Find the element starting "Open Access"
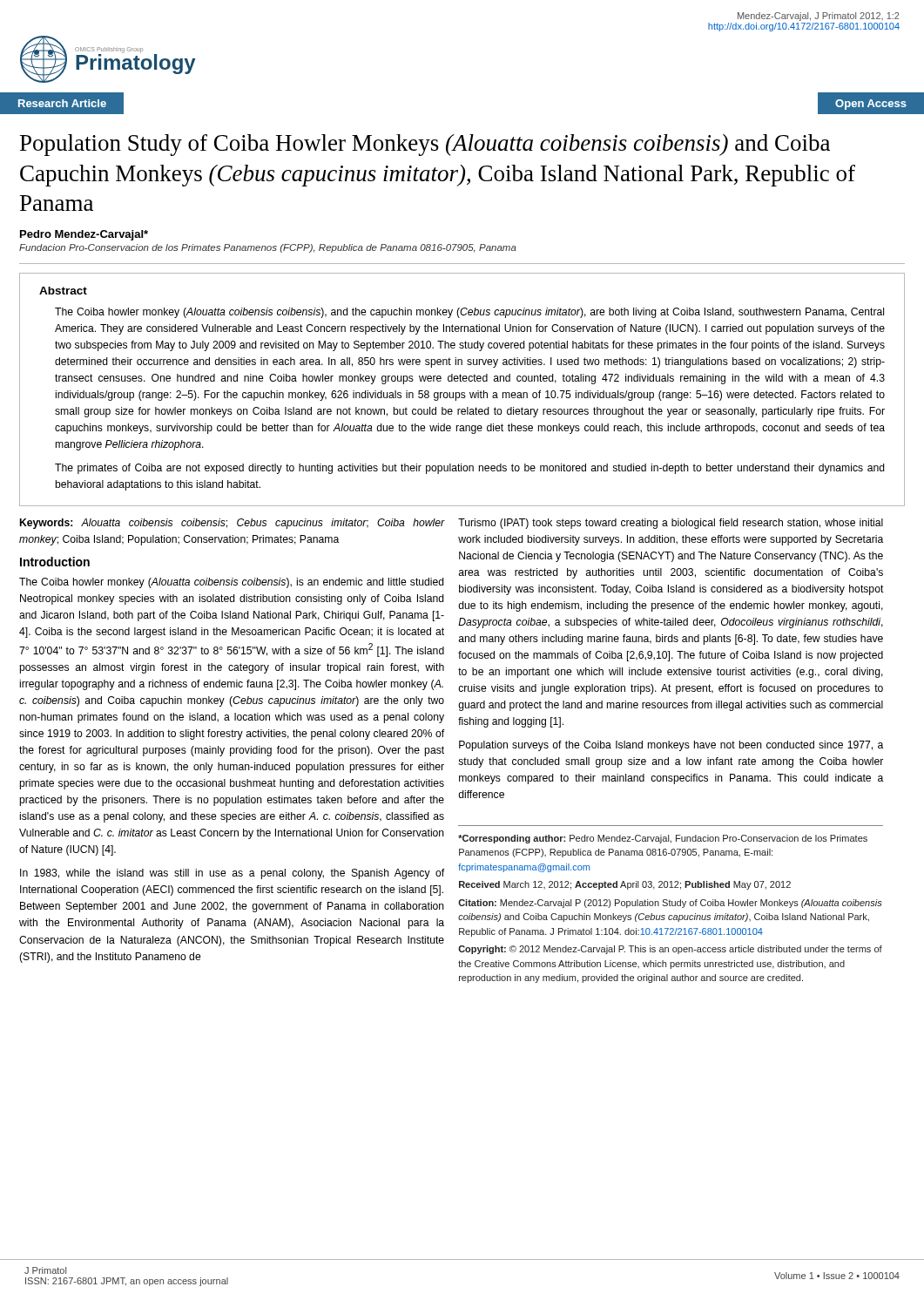The width and height of the screenshot is (924, 1307). [x=871, y=103]
